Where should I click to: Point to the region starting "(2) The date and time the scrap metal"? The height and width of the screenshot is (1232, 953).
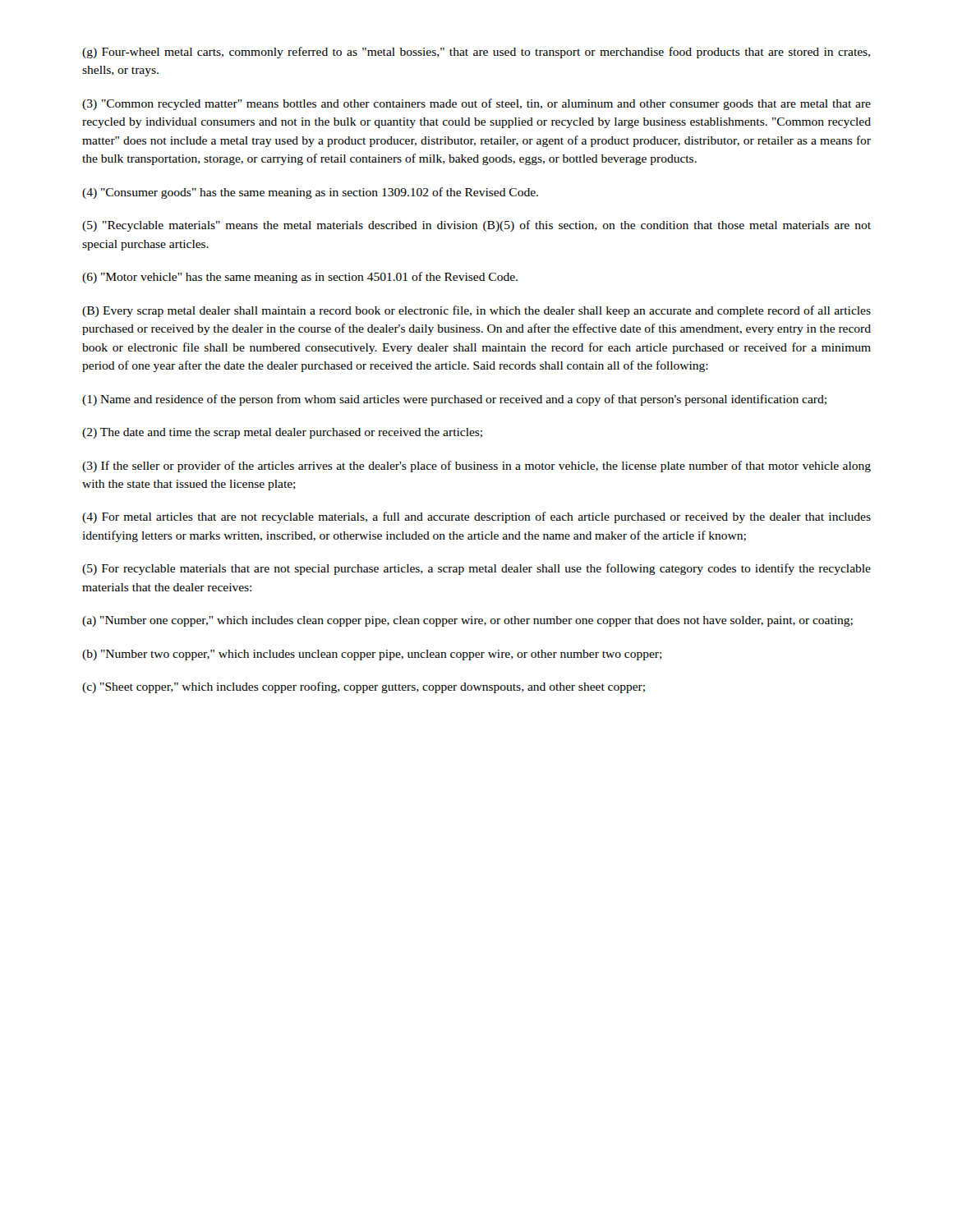[283, 432]
